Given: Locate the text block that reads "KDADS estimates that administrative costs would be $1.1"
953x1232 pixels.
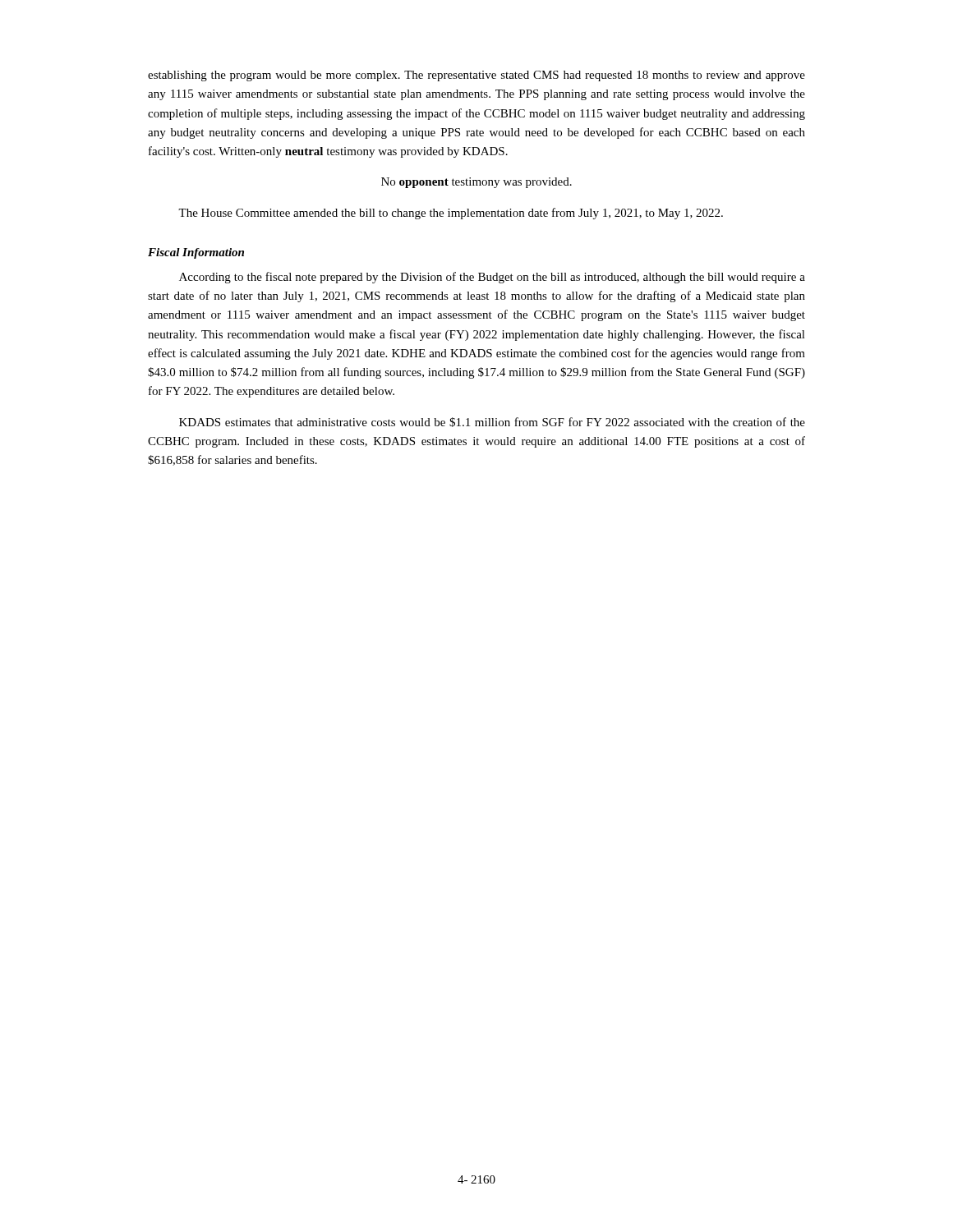Looking at the screenshot, I should pos(476,441).
